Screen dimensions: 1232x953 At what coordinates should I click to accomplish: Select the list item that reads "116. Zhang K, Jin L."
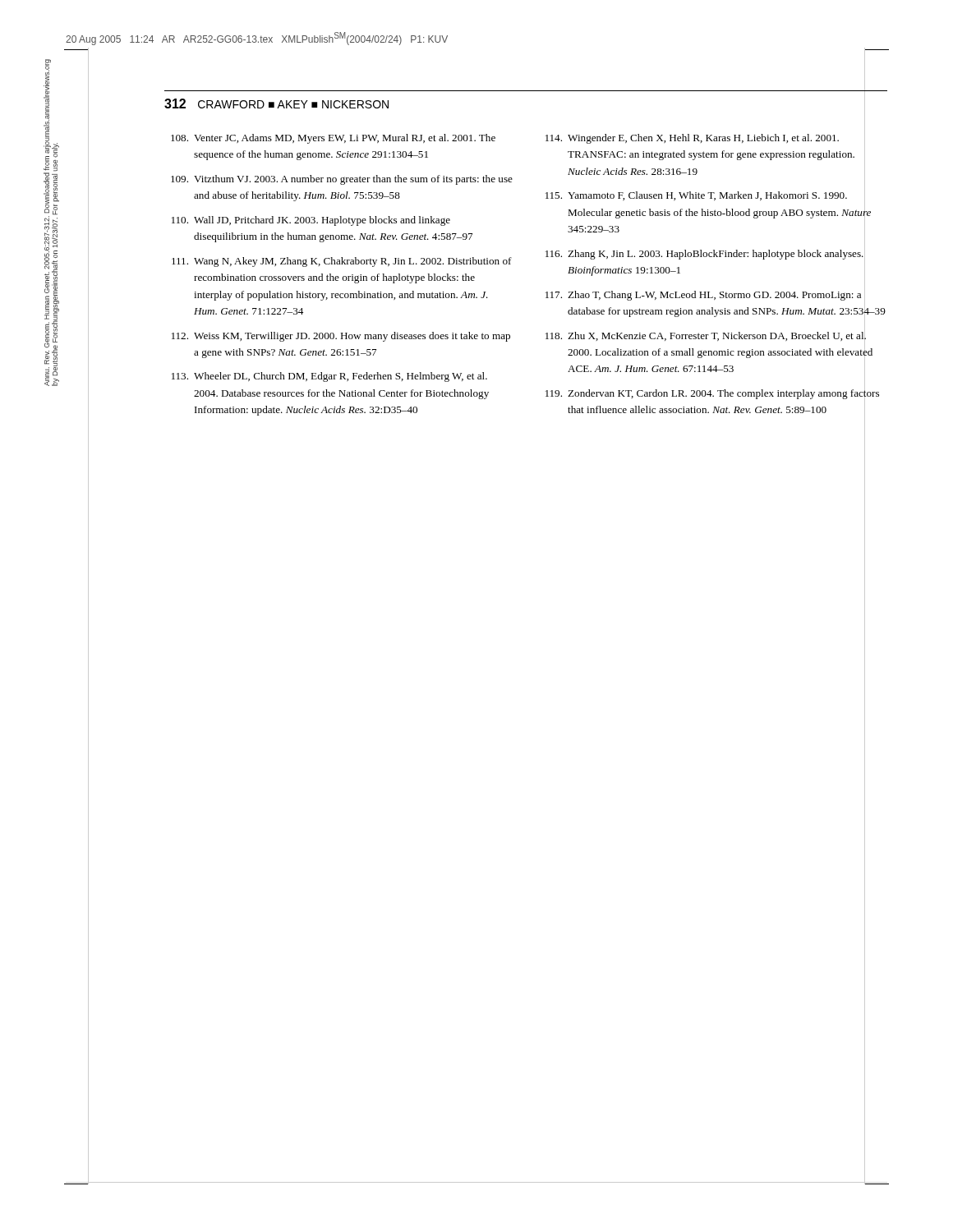[713, 262]
